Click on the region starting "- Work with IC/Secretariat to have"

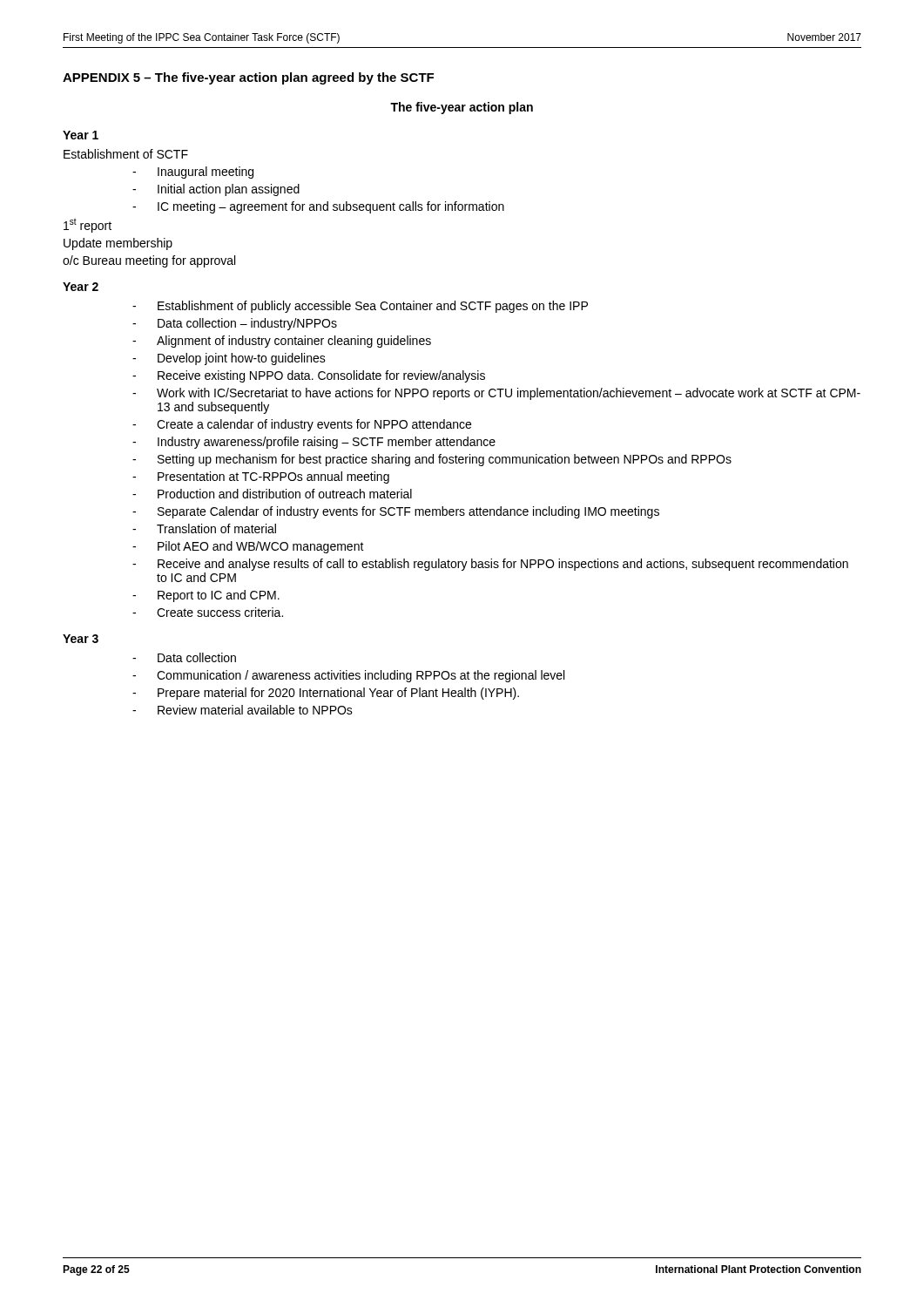pos(497,400)
